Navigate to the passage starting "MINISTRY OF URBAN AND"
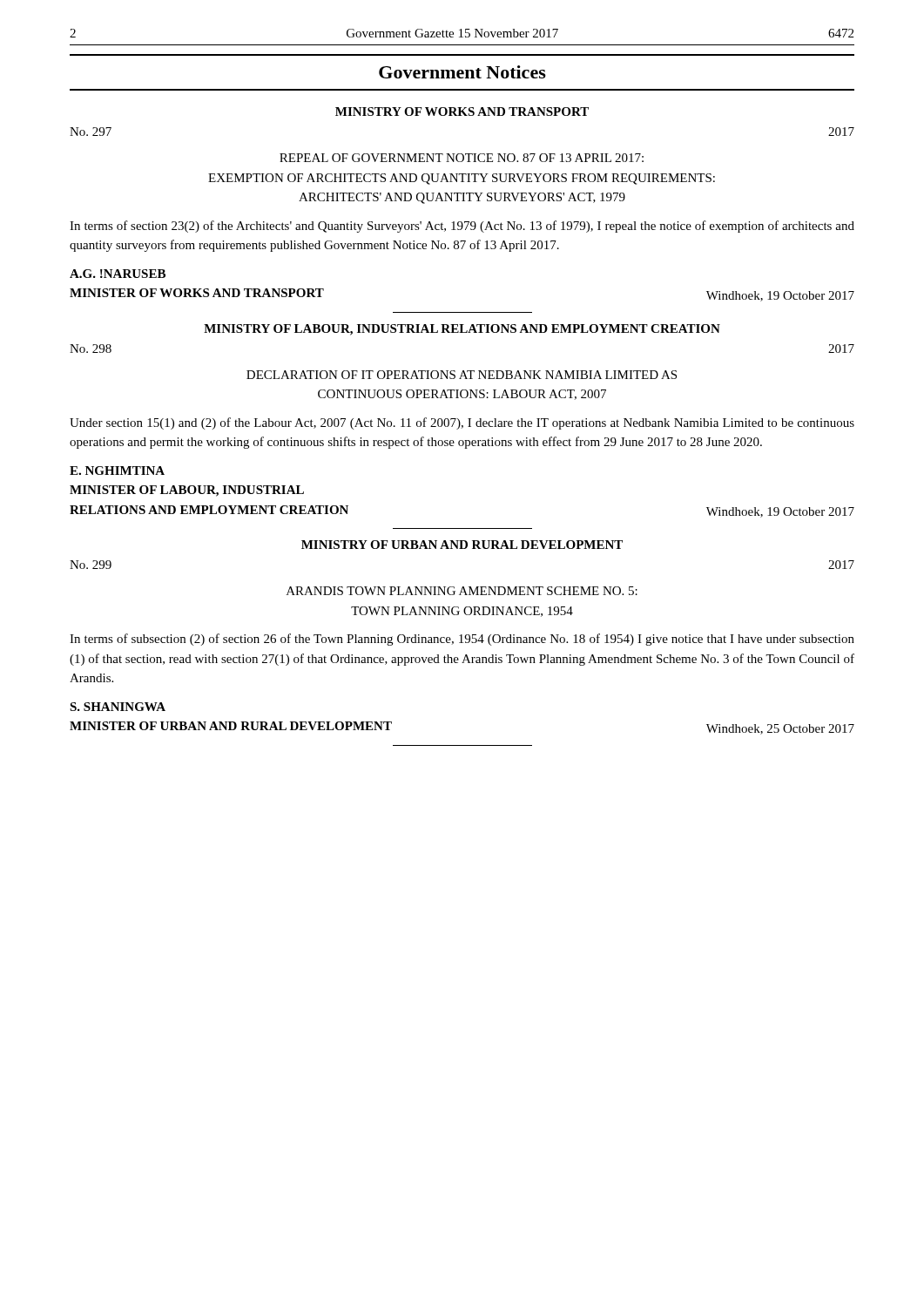This screenshot has width=924, height=1307. [x=462, y=545]
